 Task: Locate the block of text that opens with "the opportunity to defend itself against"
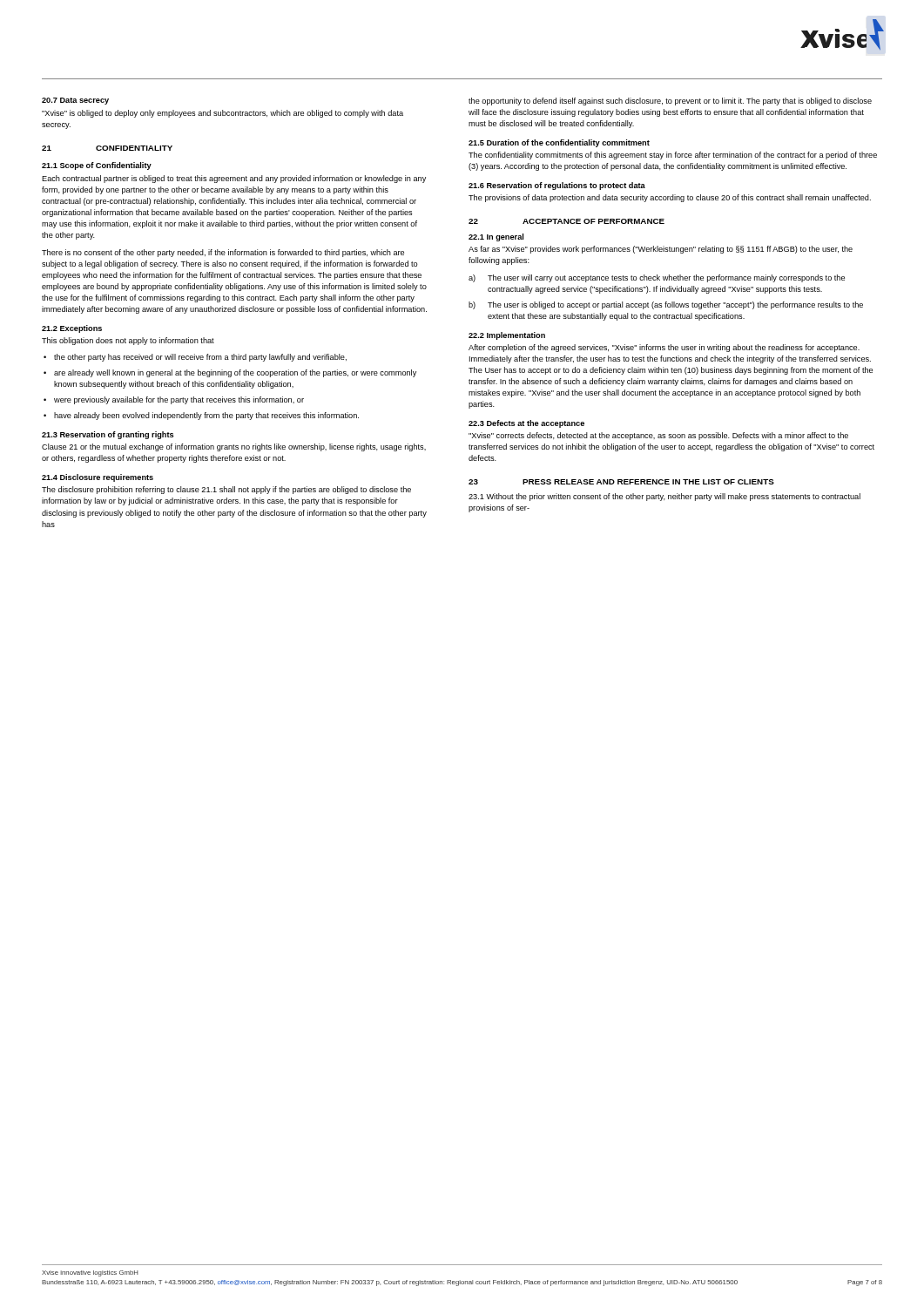pyautogui.click(x=675, y=113)
